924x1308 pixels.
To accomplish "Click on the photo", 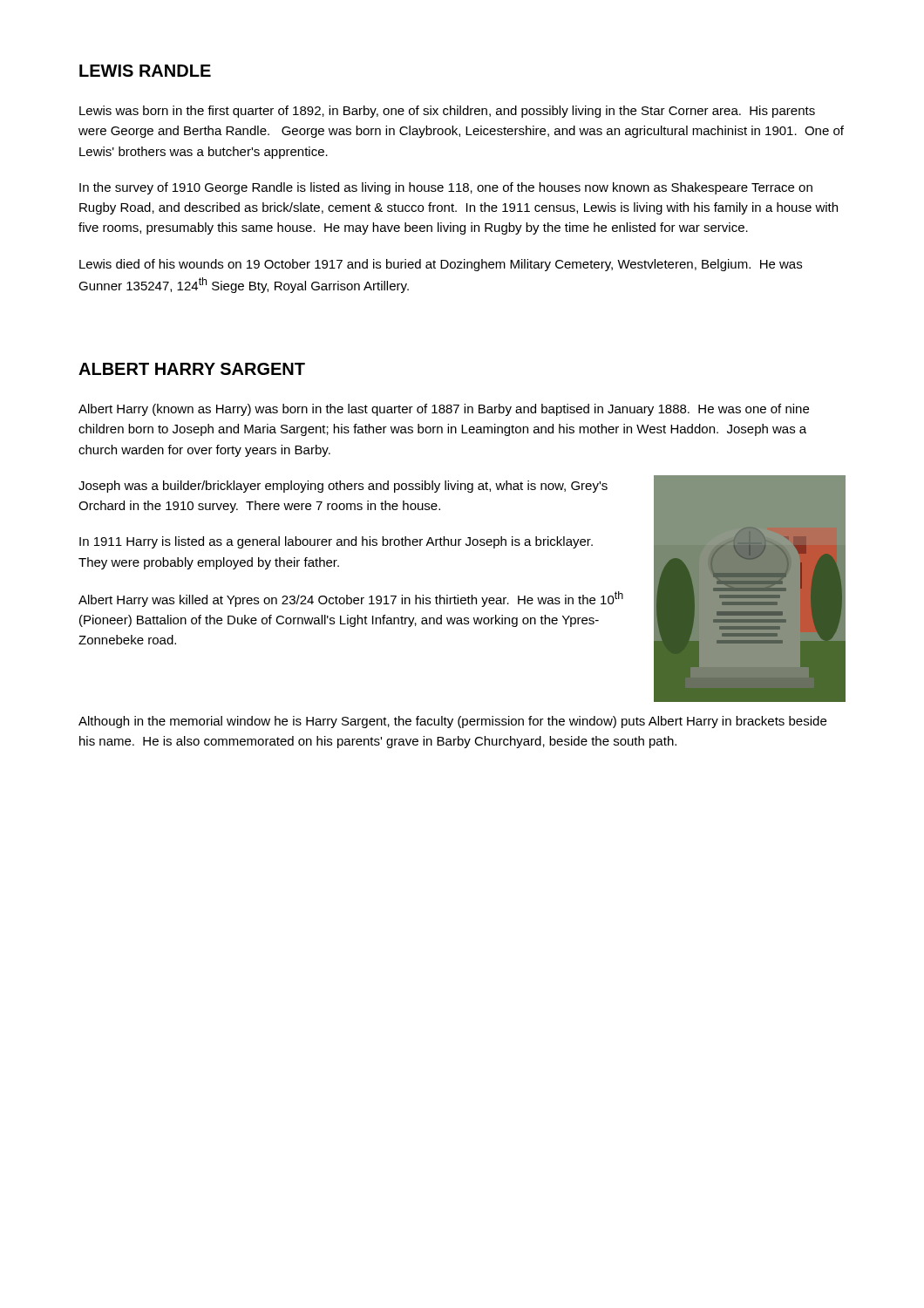I will (750, 588).
